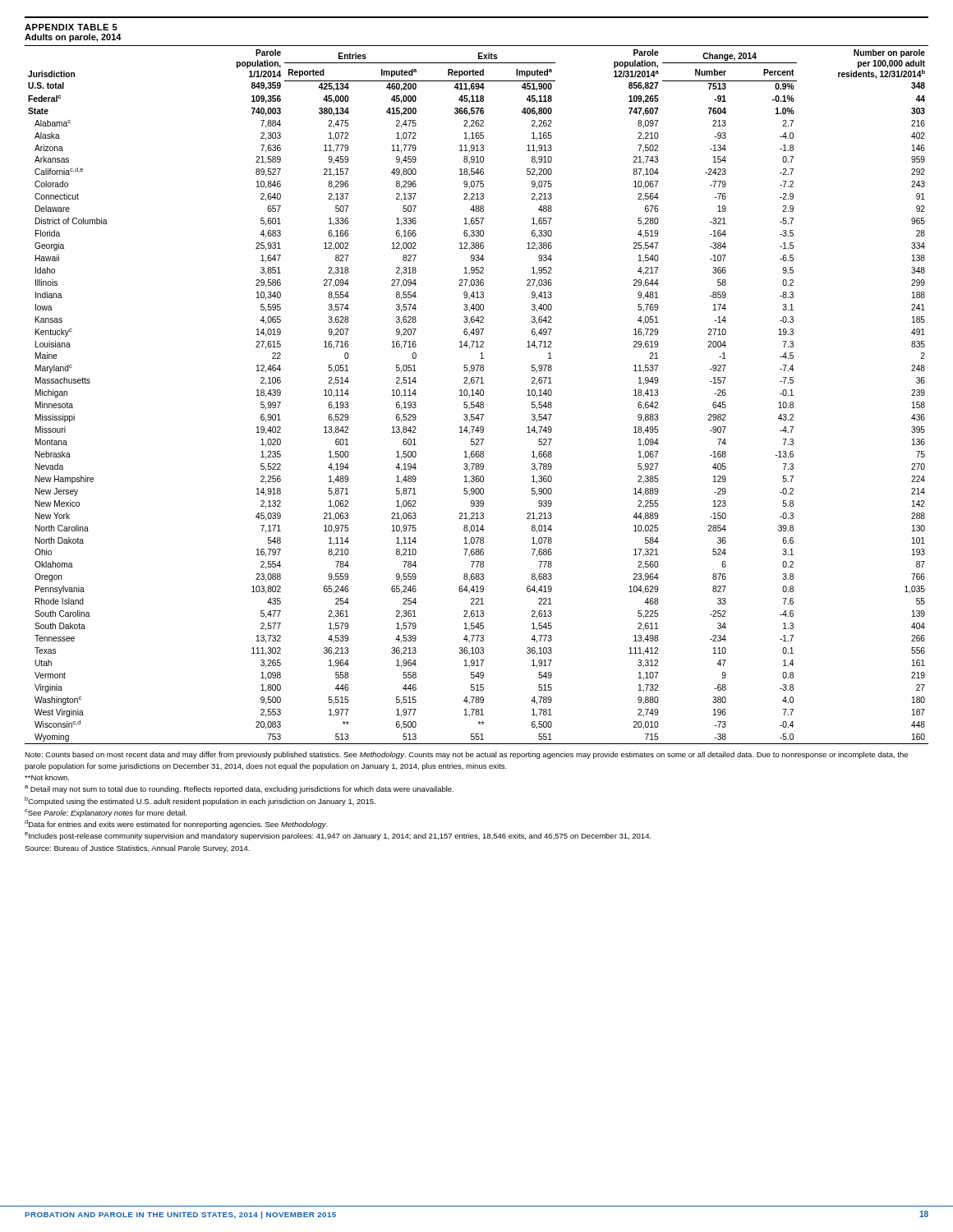Image resolution: width=953 pixels, height=1232 pixels.
Task: Navigate to the text starting "Note: Counts based on most recent data and"
Action: [x=466, y=755]
